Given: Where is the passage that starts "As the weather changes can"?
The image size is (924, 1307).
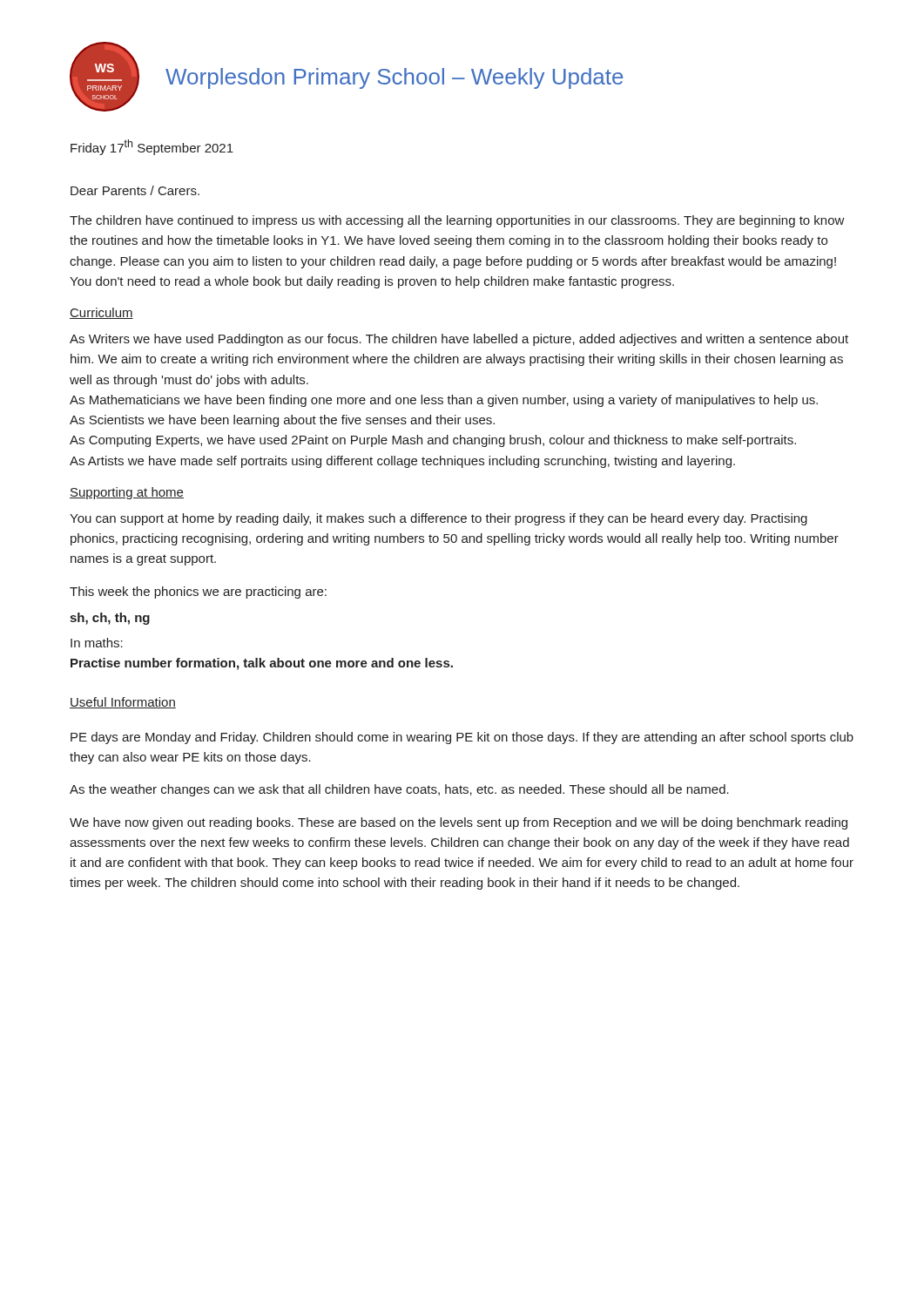Looking at the screenshot, I should (400, 789).
